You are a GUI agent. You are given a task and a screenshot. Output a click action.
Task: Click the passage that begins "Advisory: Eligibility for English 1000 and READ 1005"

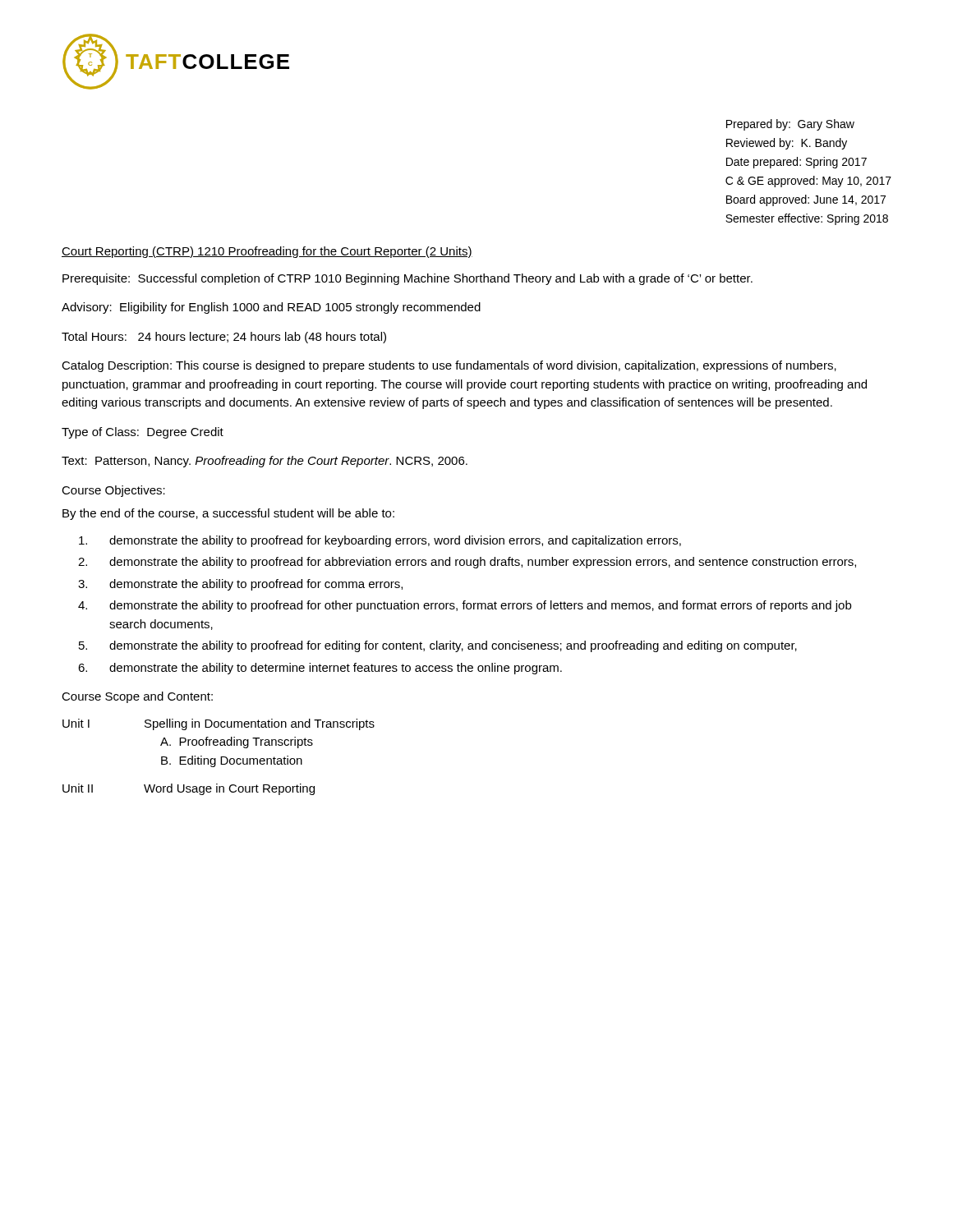coord(271,307)
